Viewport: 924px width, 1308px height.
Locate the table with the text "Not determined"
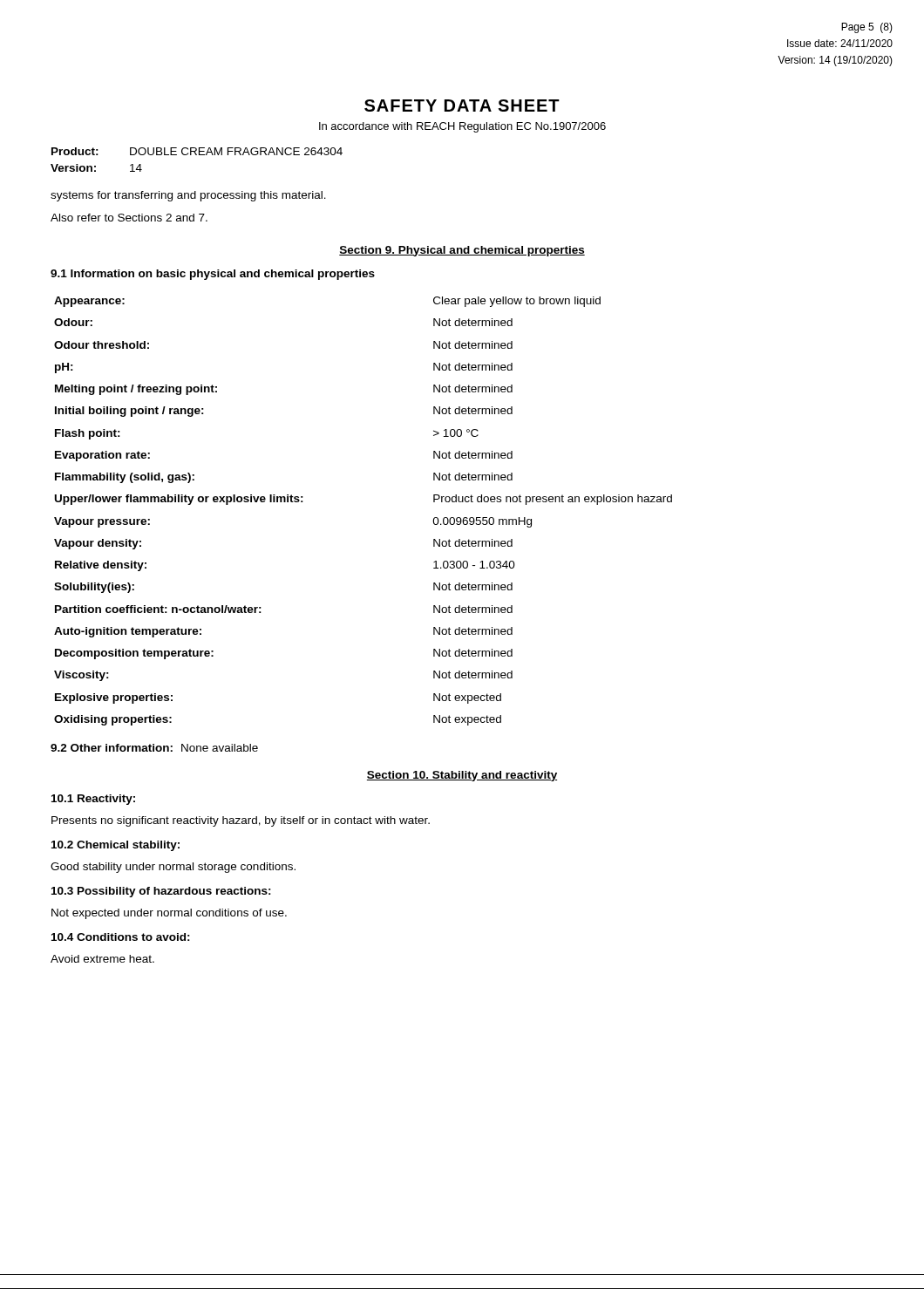462,510
